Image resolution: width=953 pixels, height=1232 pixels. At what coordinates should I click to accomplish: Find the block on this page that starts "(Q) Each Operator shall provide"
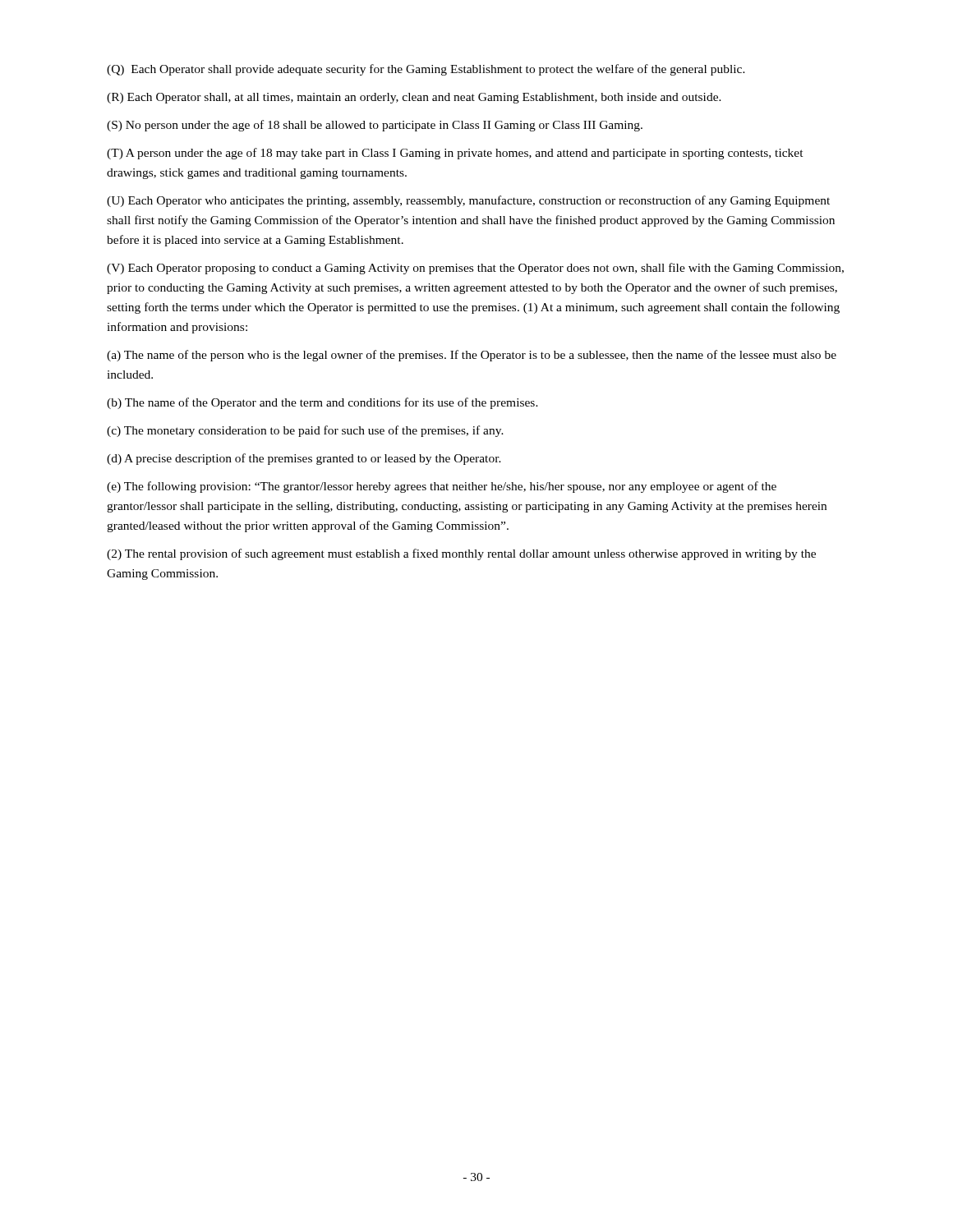(426, 69)
